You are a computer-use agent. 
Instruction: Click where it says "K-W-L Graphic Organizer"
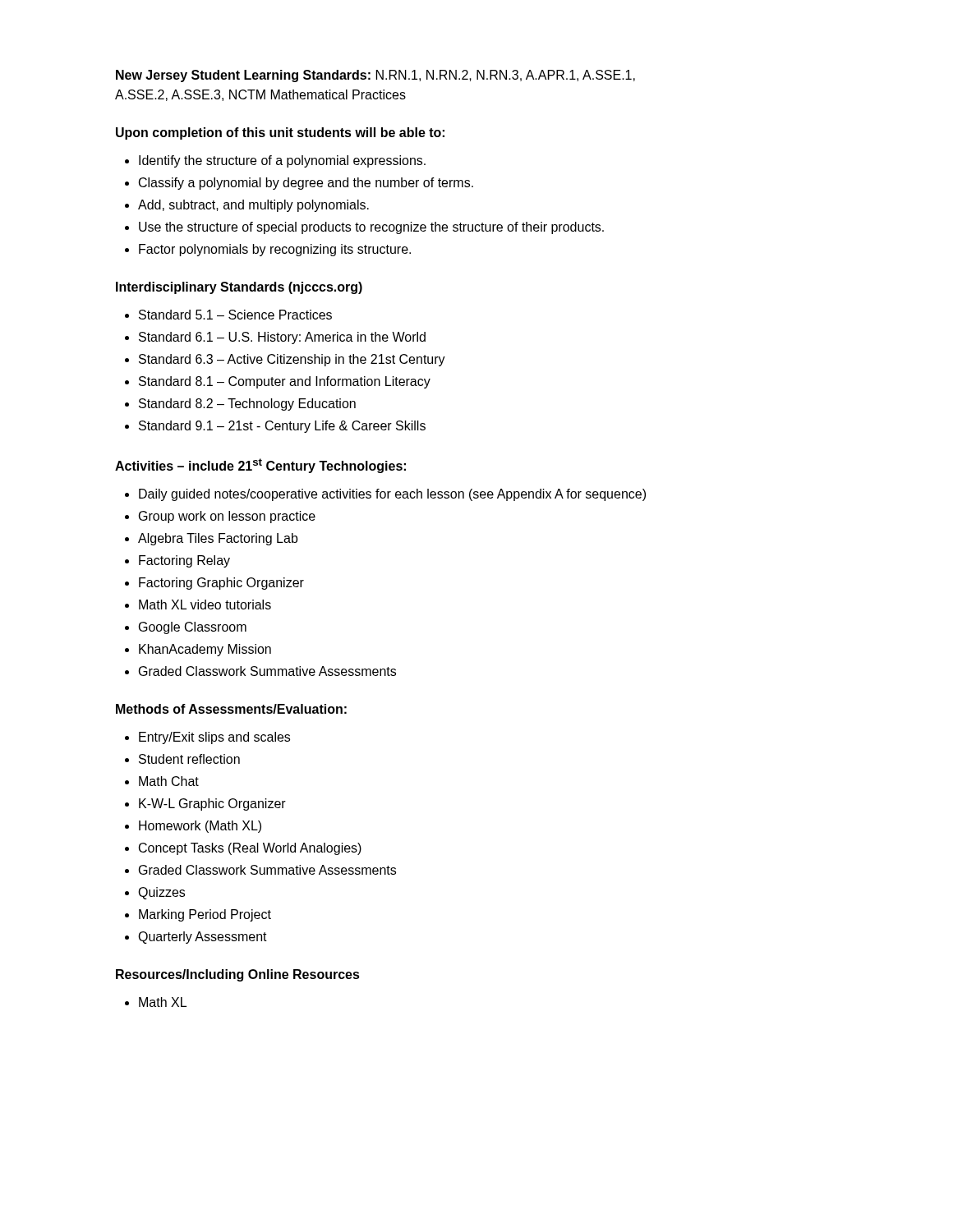(x=205, y=804)
